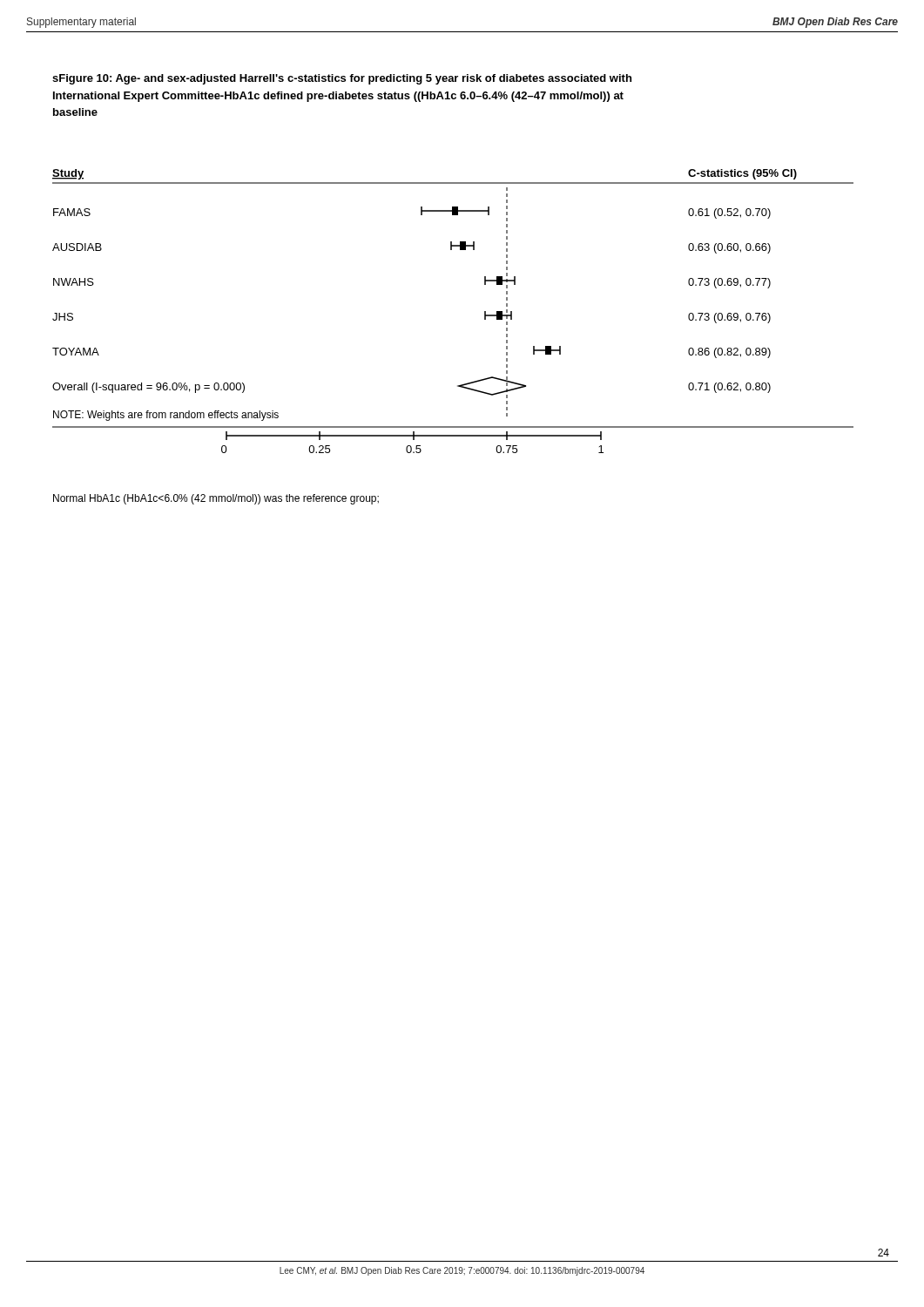Select the title that says "sFigure 10: Age- and sex-adjusted Harrell's c-statistics for"
Viewport: 924px width, 1307px height.
(342, 95)
